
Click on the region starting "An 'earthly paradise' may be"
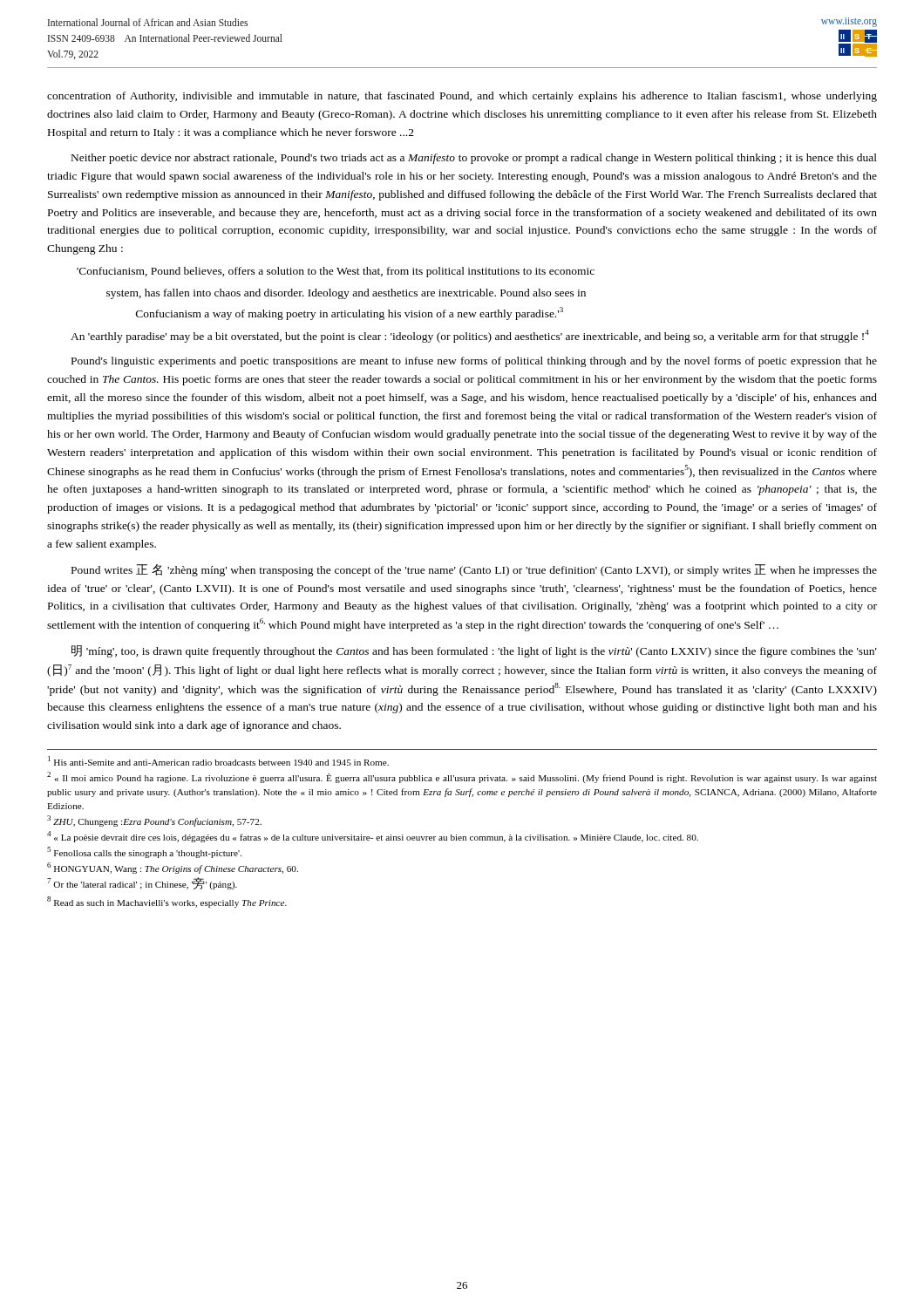pos(462,336)
